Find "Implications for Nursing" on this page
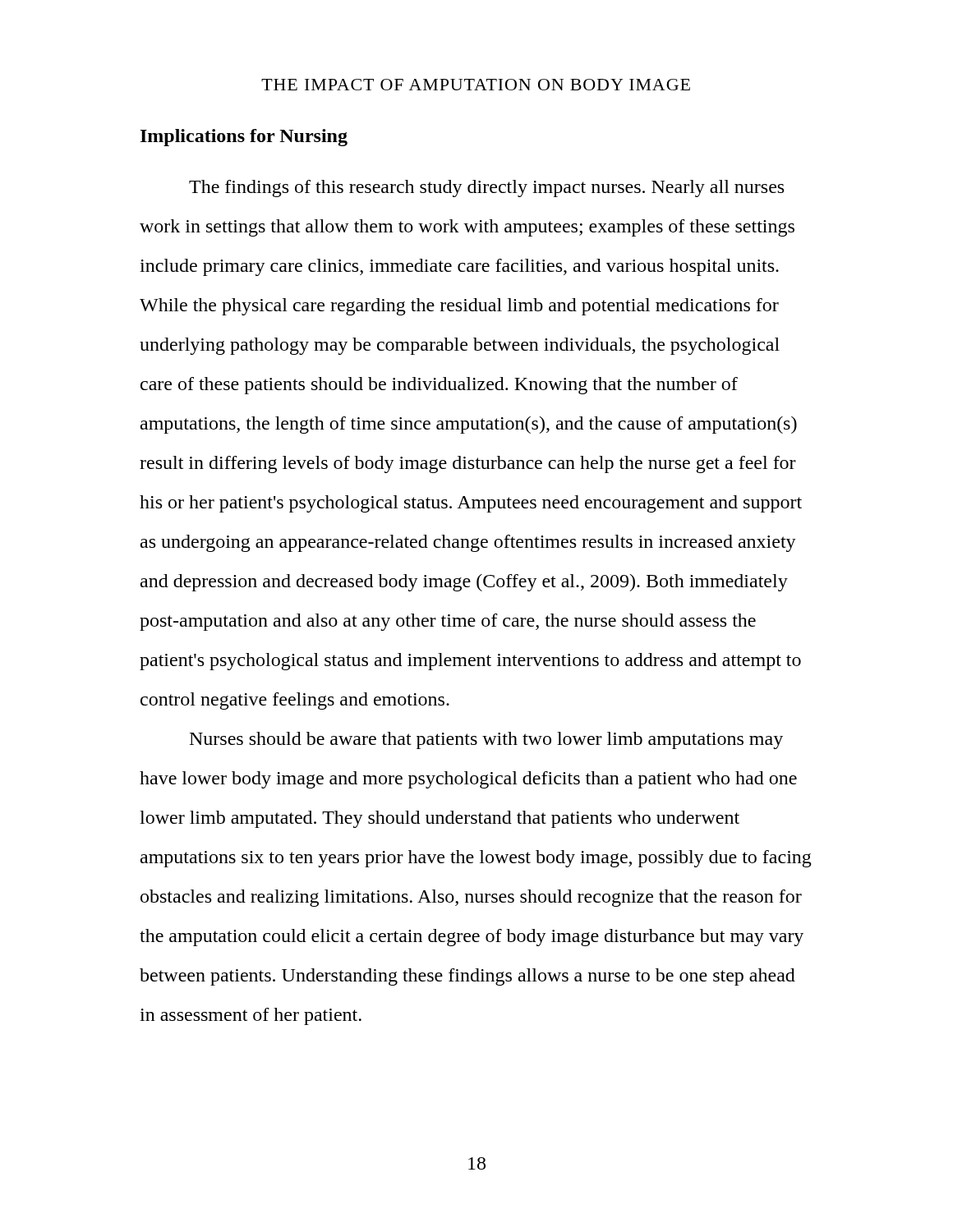The width and height of the screenshot is (953, 1232). tap(244, 136)
